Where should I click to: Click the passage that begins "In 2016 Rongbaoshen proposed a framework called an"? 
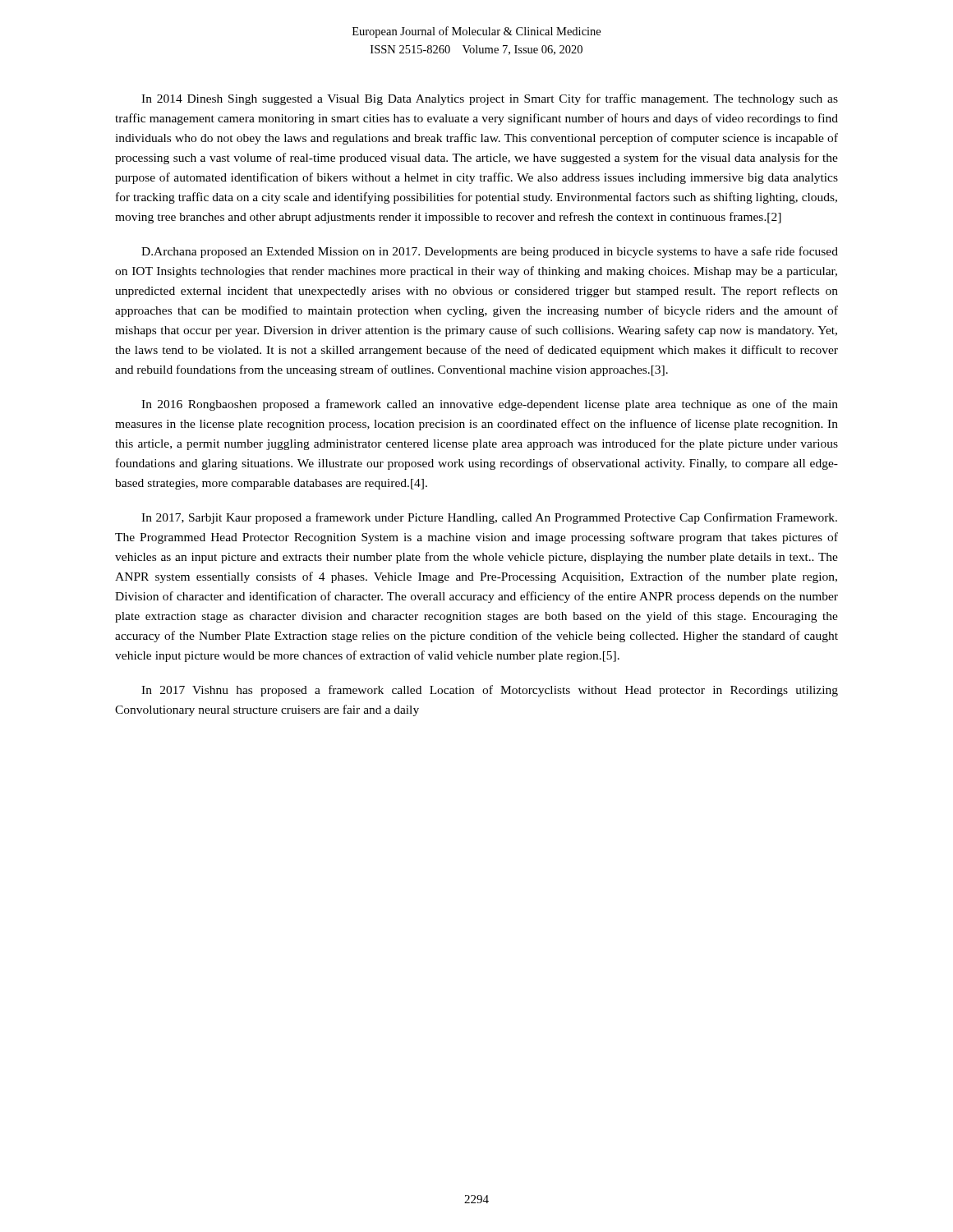[476, 443]
